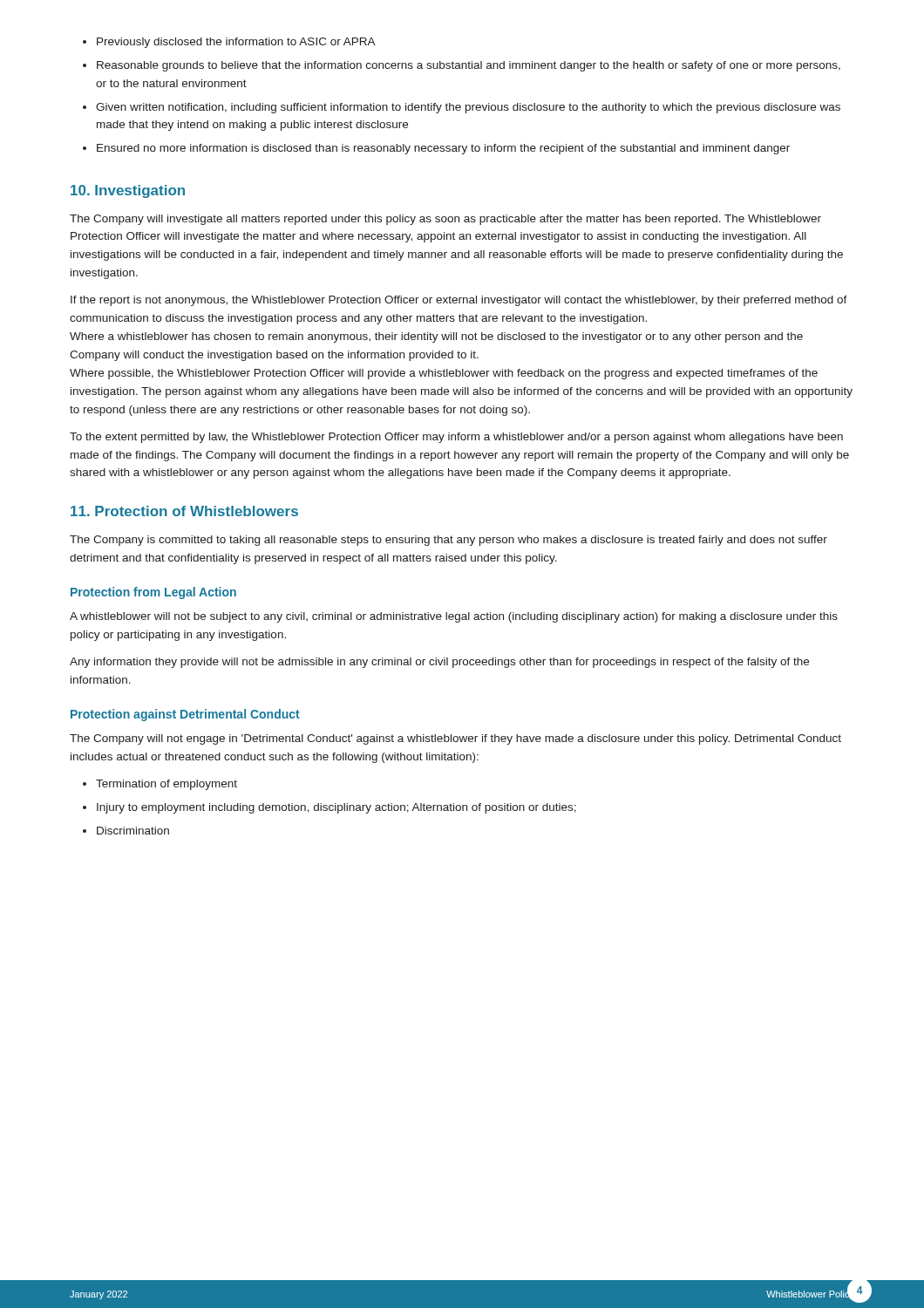Find the block on this page that starts "If the report"
Image resolution: width=924 pixels, height=1308 pixels.
461,354
